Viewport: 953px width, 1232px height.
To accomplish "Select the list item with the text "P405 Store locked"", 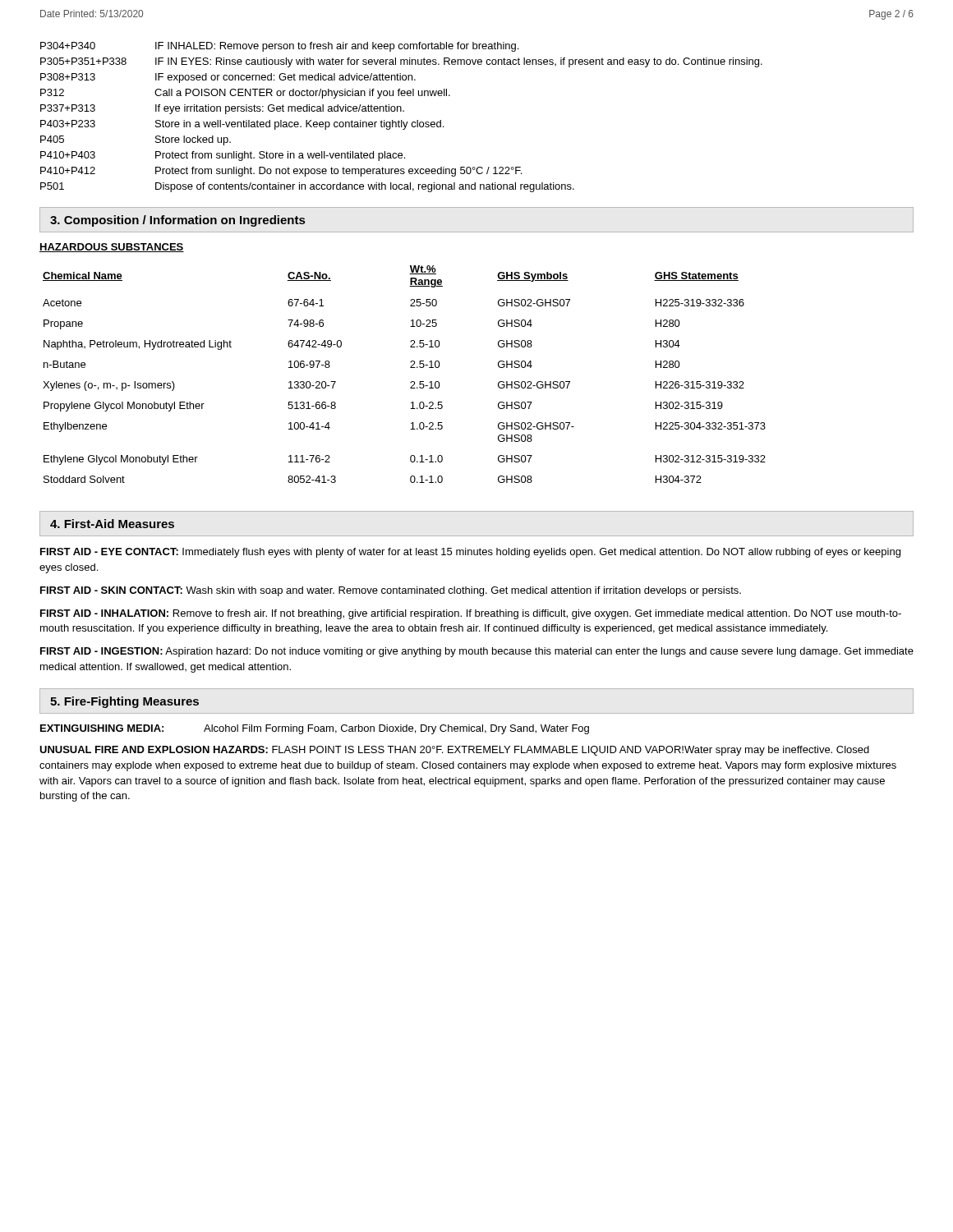I will click(53, 140).
